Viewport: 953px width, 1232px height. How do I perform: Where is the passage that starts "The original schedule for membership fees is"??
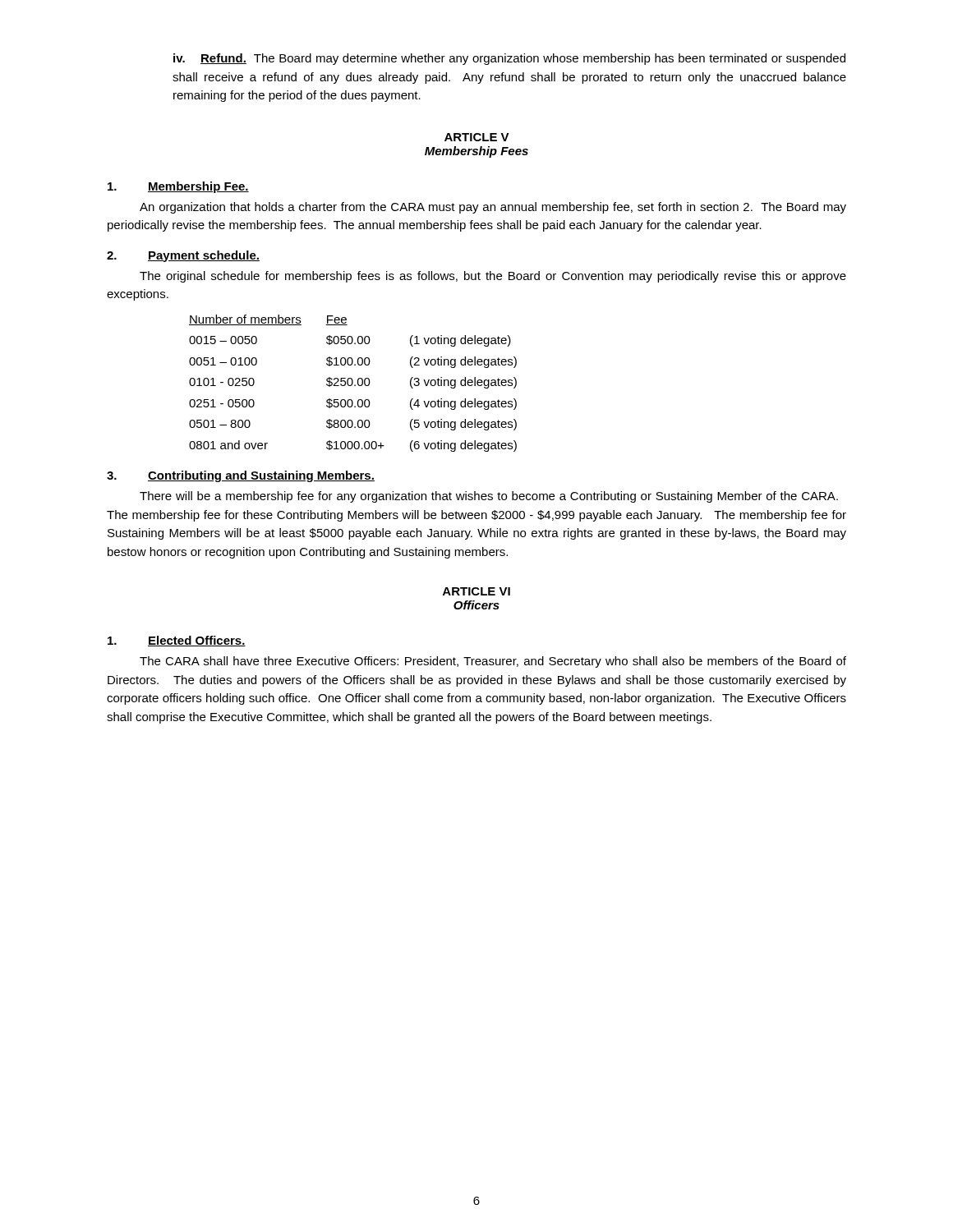[x=476, y=284]
